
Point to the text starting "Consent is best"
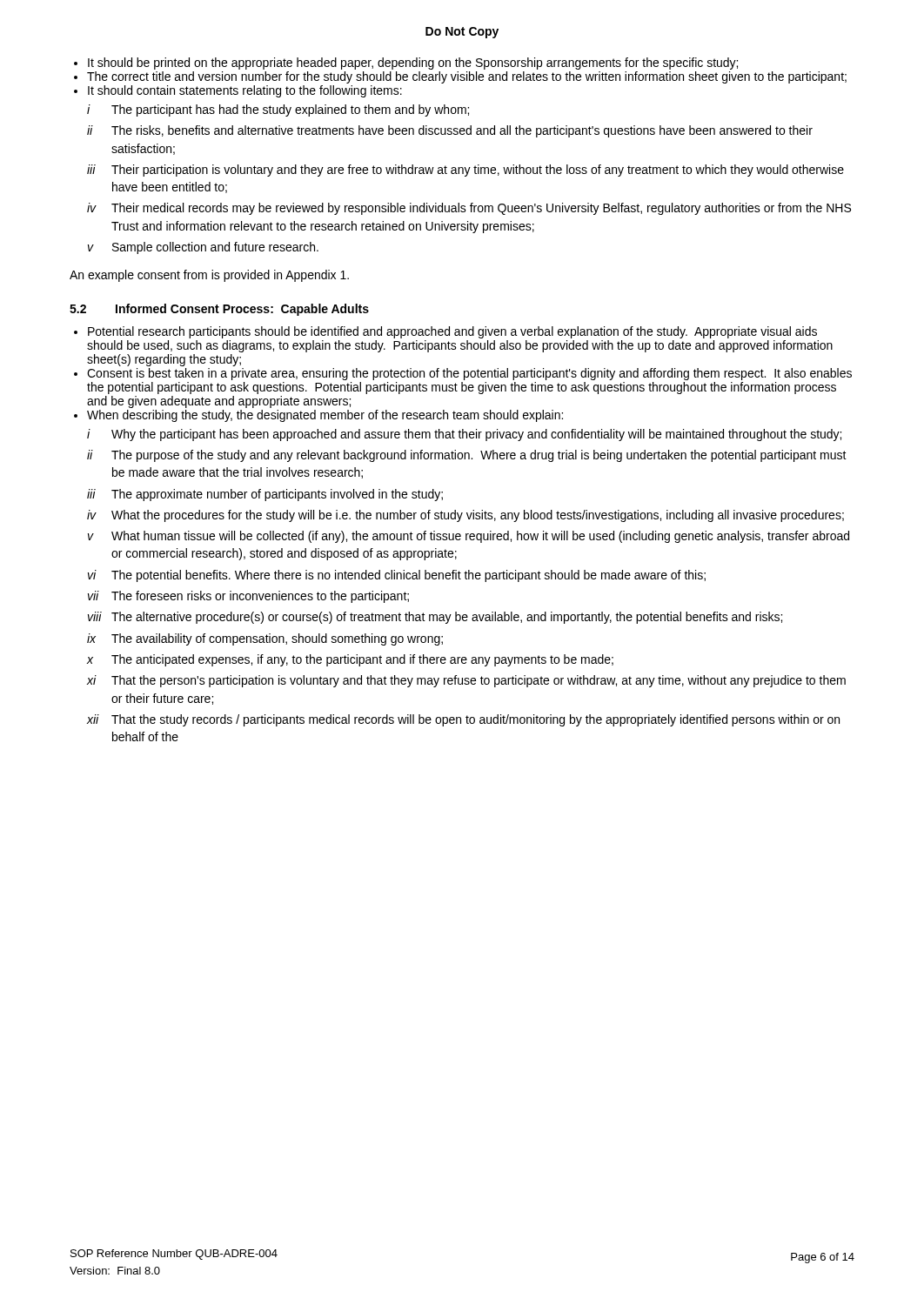pyautogui.click(x=471, y=387)
